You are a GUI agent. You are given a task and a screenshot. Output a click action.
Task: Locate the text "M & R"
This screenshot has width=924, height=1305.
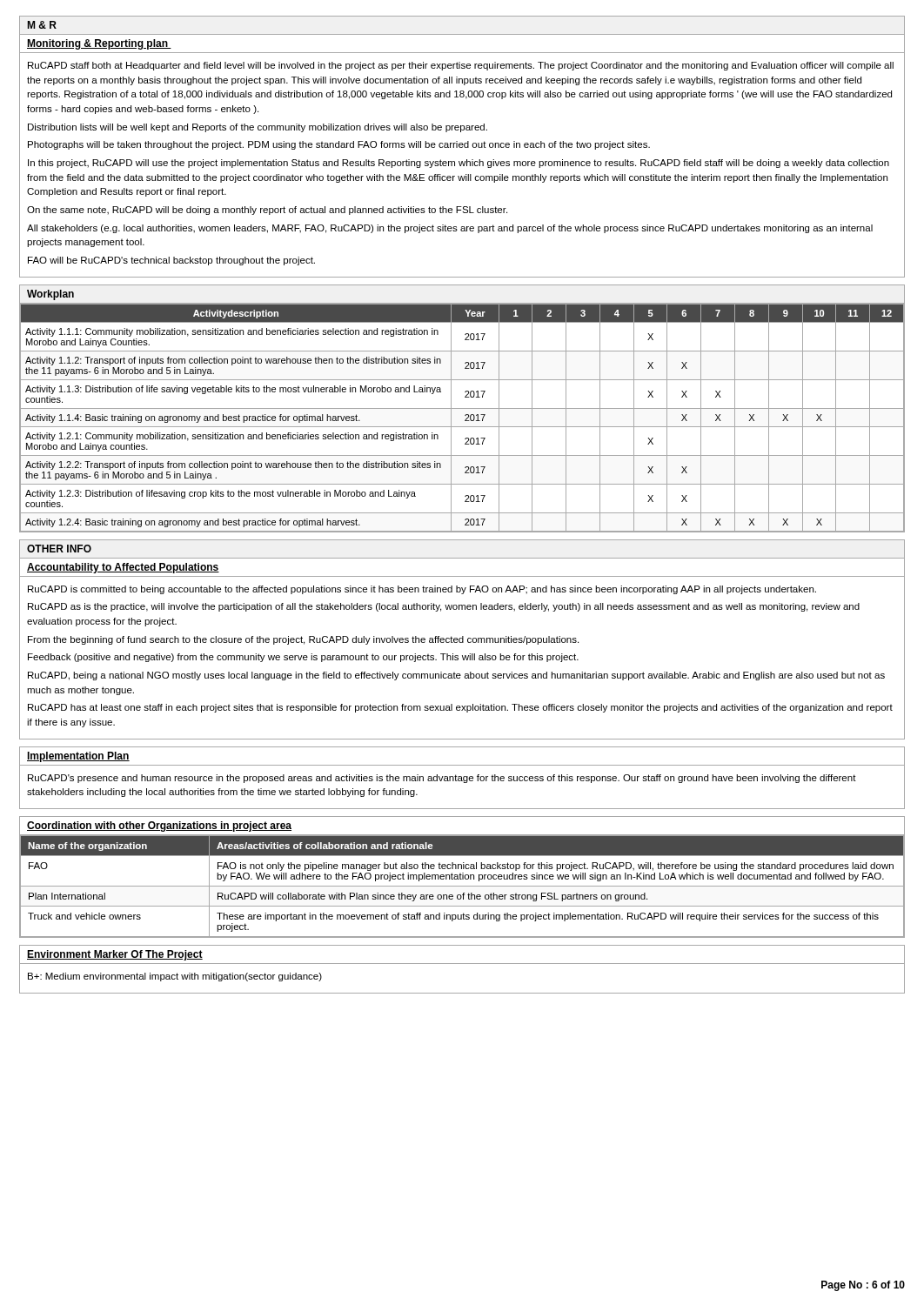[x=42, y=25]
